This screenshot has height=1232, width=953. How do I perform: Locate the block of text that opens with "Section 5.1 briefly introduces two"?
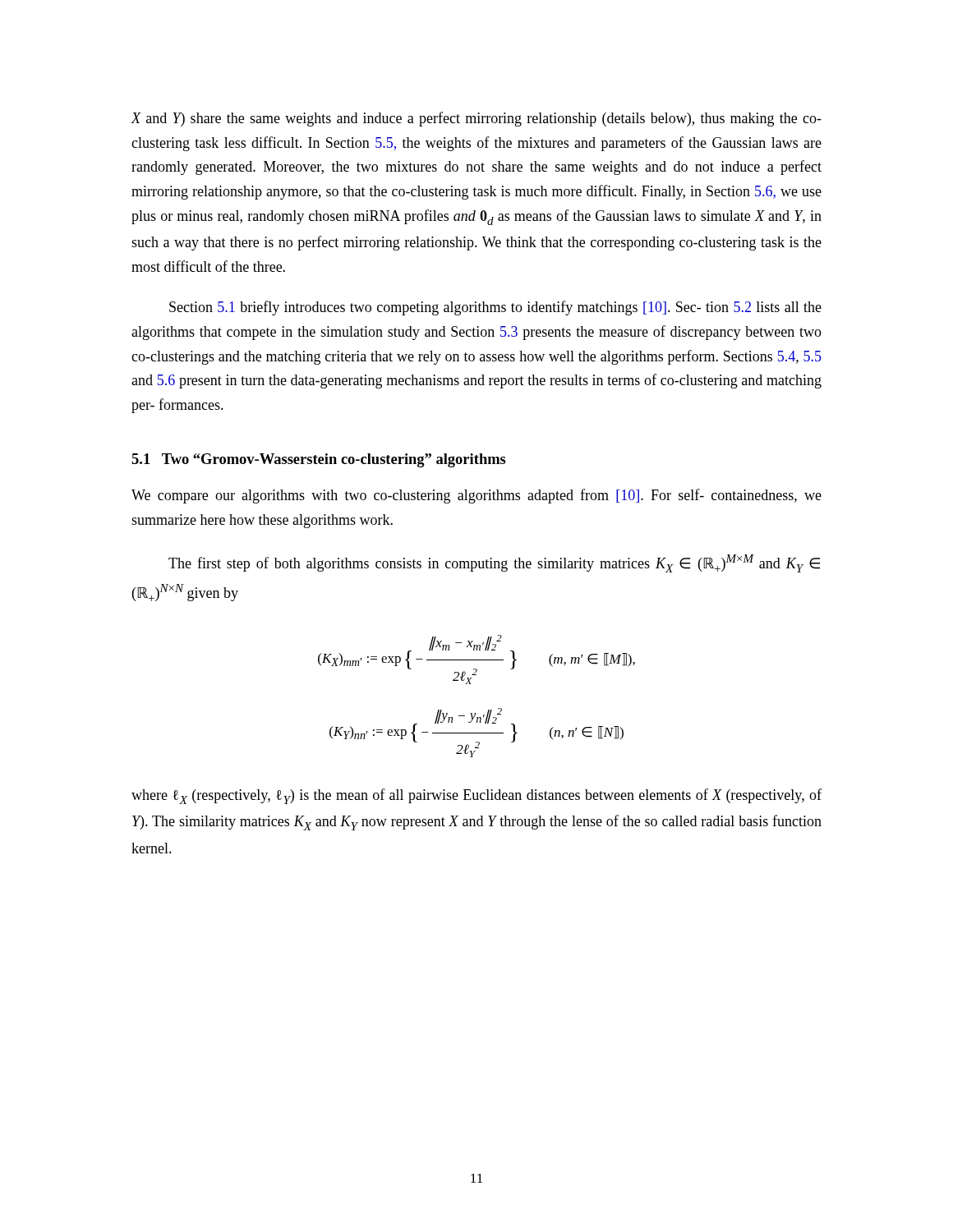(476, 357)
